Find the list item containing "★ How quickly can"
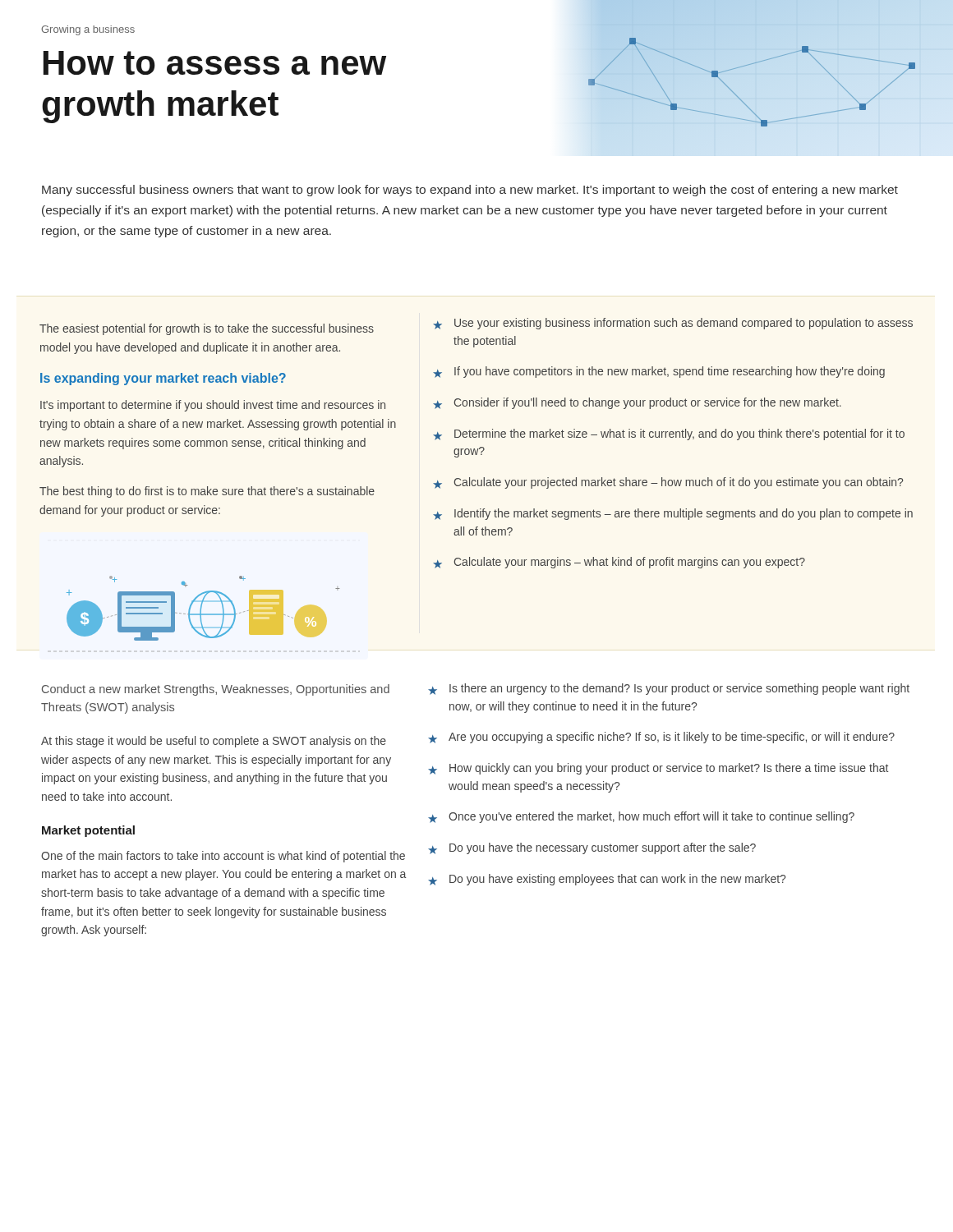This screenshot has height=1232, width=953. tap(658, 777)
